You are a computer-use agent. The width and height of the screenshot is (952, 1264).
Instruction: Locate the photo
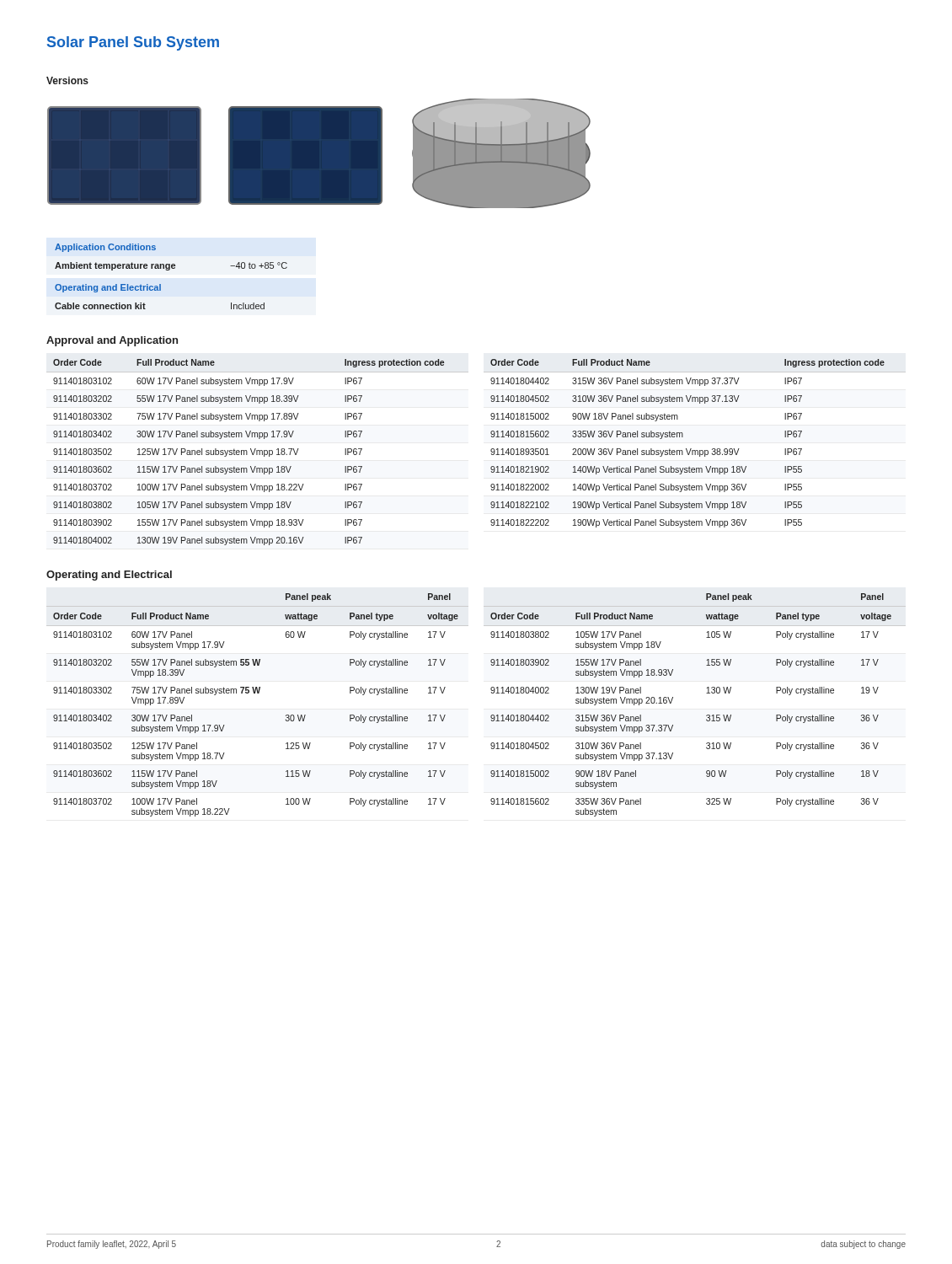[x=476, y=153]
